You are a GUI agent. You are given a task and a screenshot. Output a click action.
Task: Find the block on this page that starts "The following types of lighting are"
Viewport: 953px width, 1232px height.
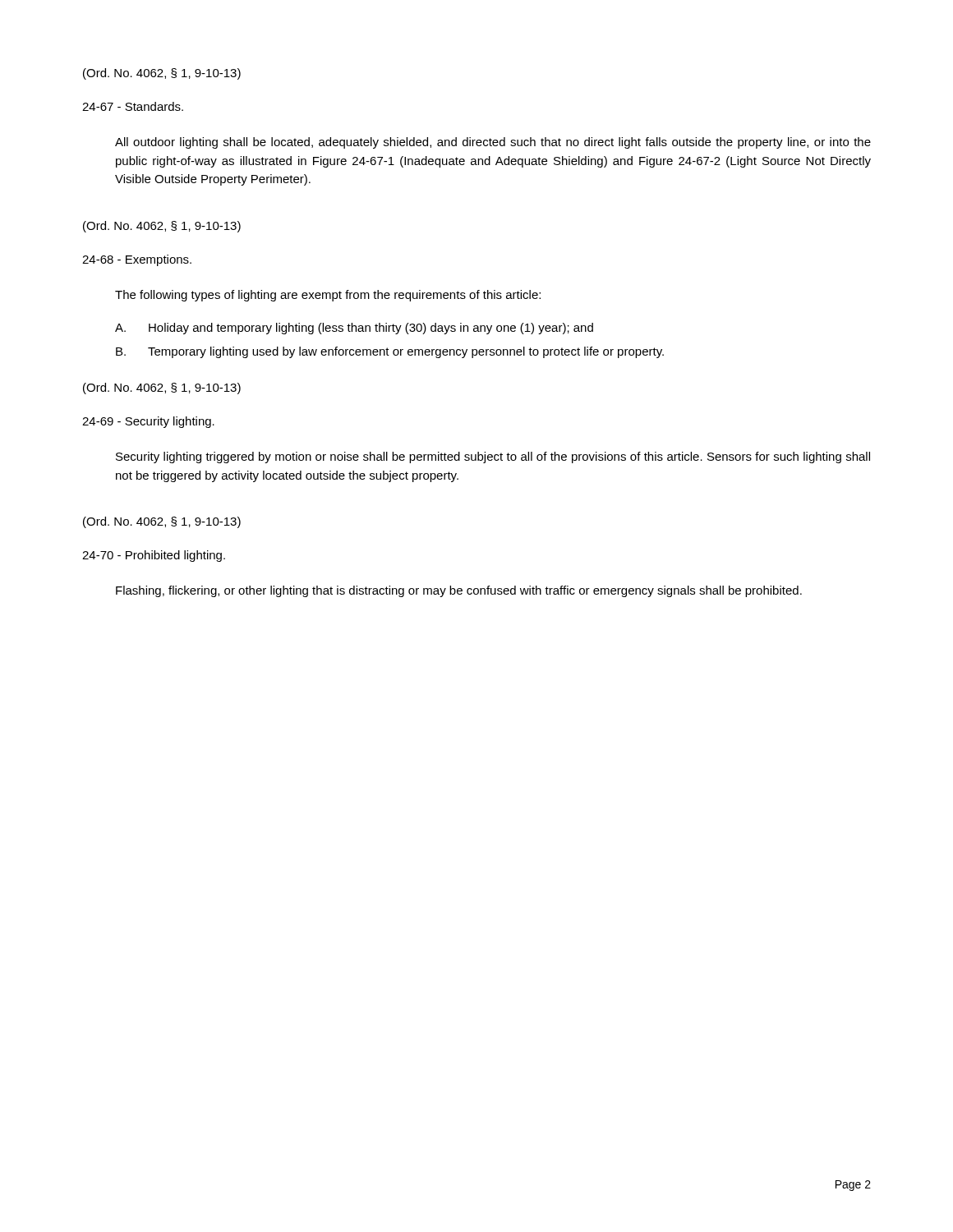coord(328,294)
